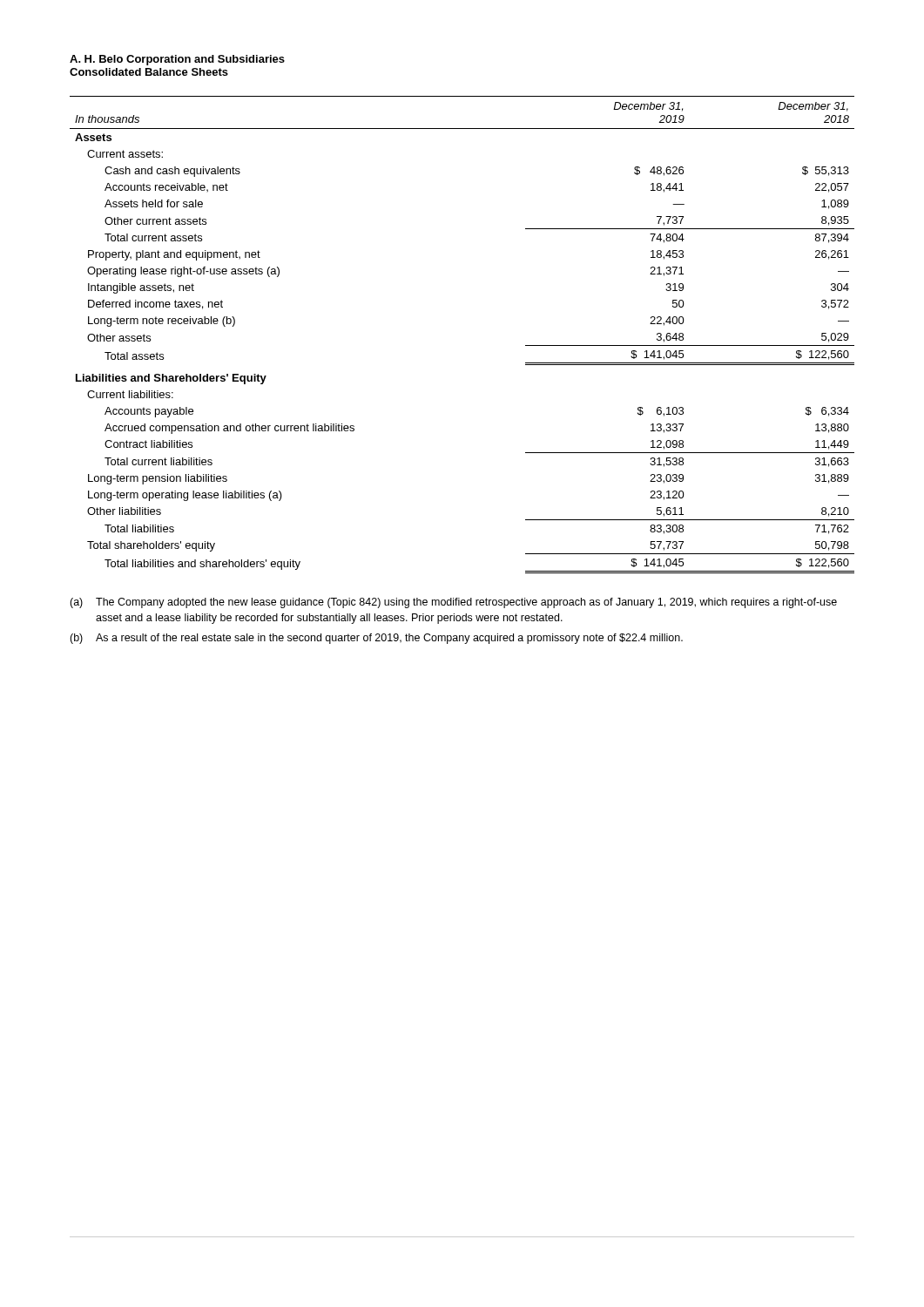
Task: Click on the passage starting "(b) As a result of the"
Action: [377, 638]
